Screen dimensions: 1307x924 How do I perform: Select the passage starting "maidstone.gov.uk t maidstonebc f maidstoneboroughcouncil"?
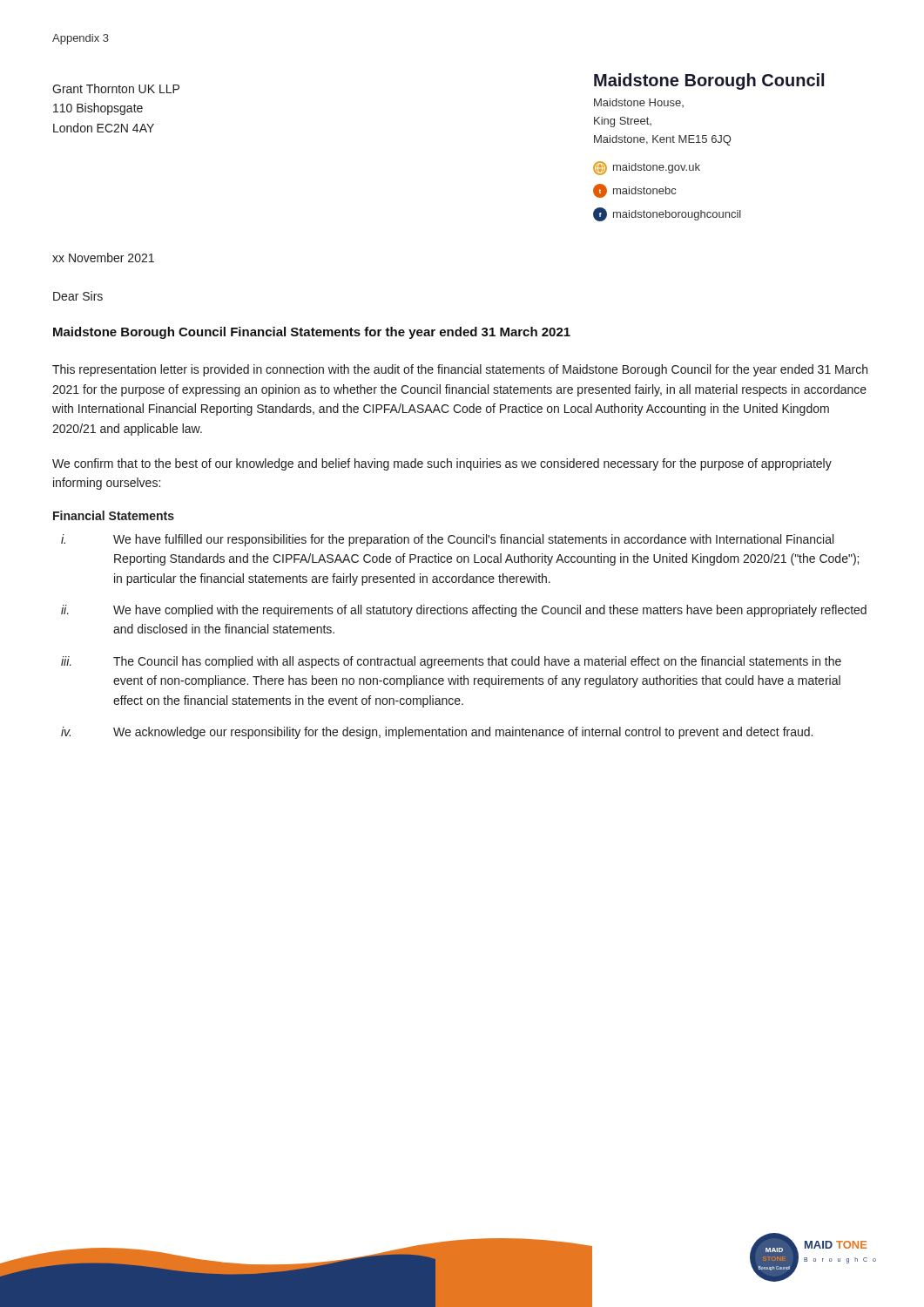[x=647, y=168]
